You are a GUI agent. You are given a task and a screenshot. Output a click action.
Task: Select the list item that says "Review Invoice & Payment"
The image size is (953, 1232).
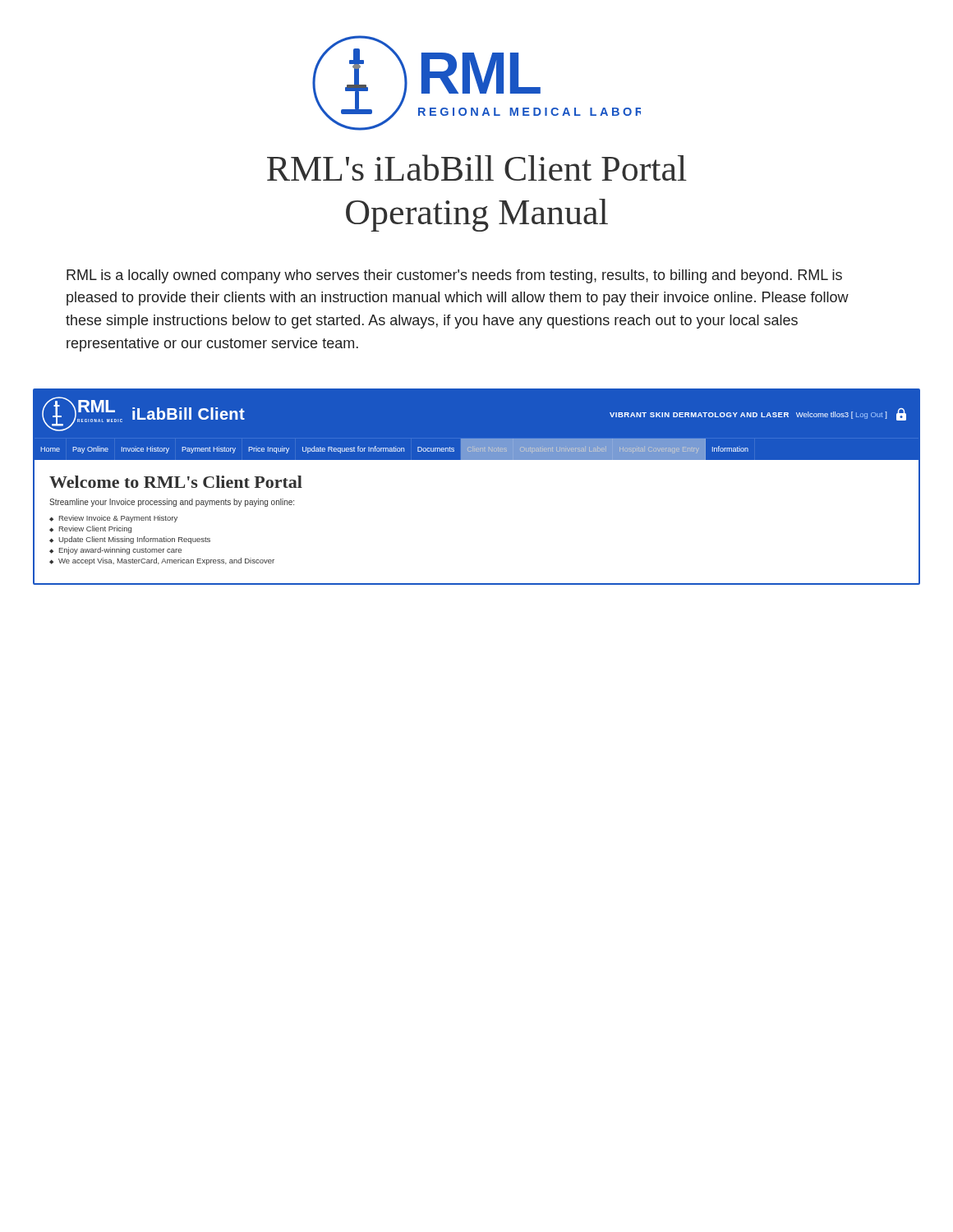[x=118, y=518]
